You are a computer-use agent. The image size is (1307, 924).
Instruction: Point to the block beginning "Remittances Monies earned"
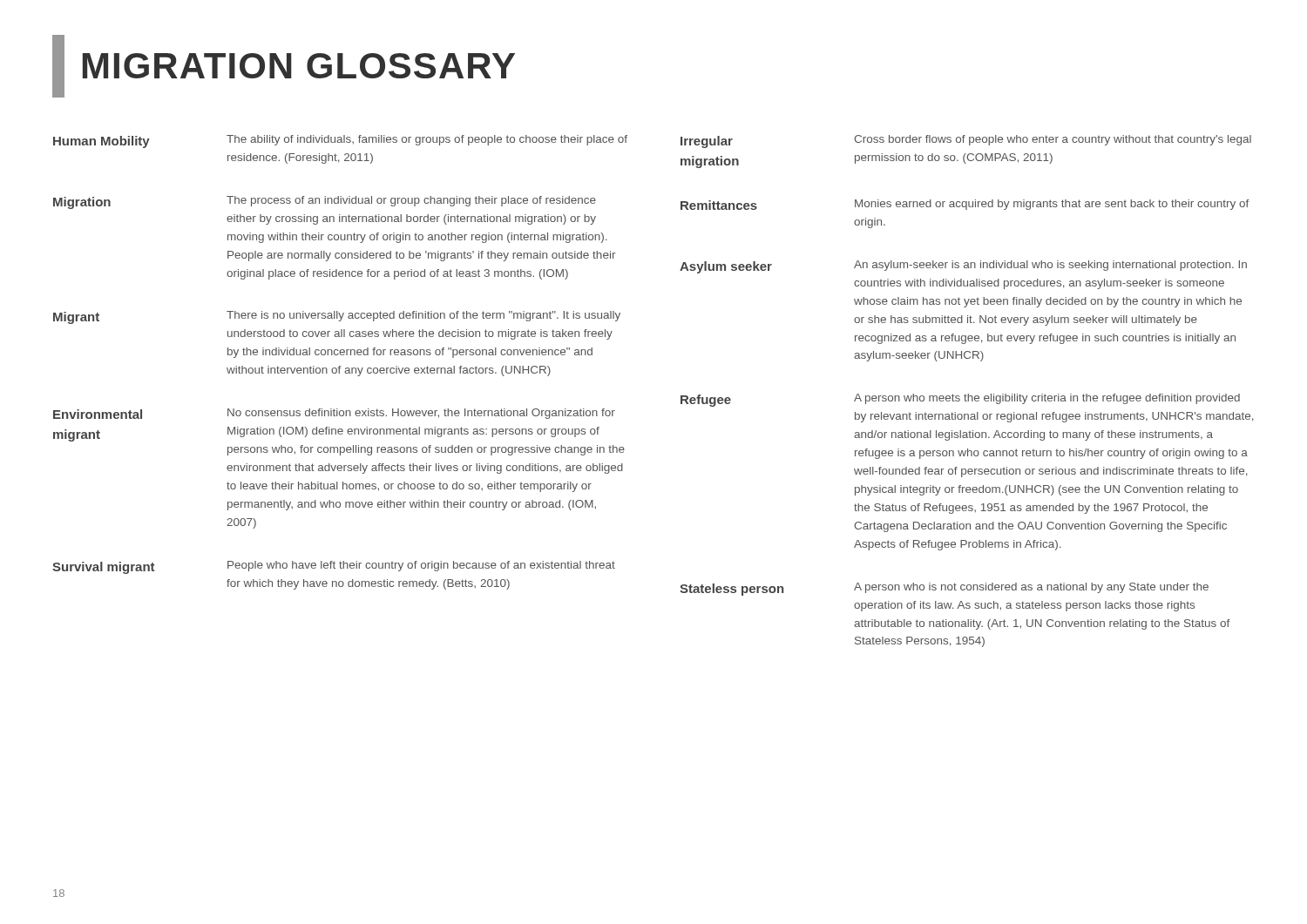(967, 213)
